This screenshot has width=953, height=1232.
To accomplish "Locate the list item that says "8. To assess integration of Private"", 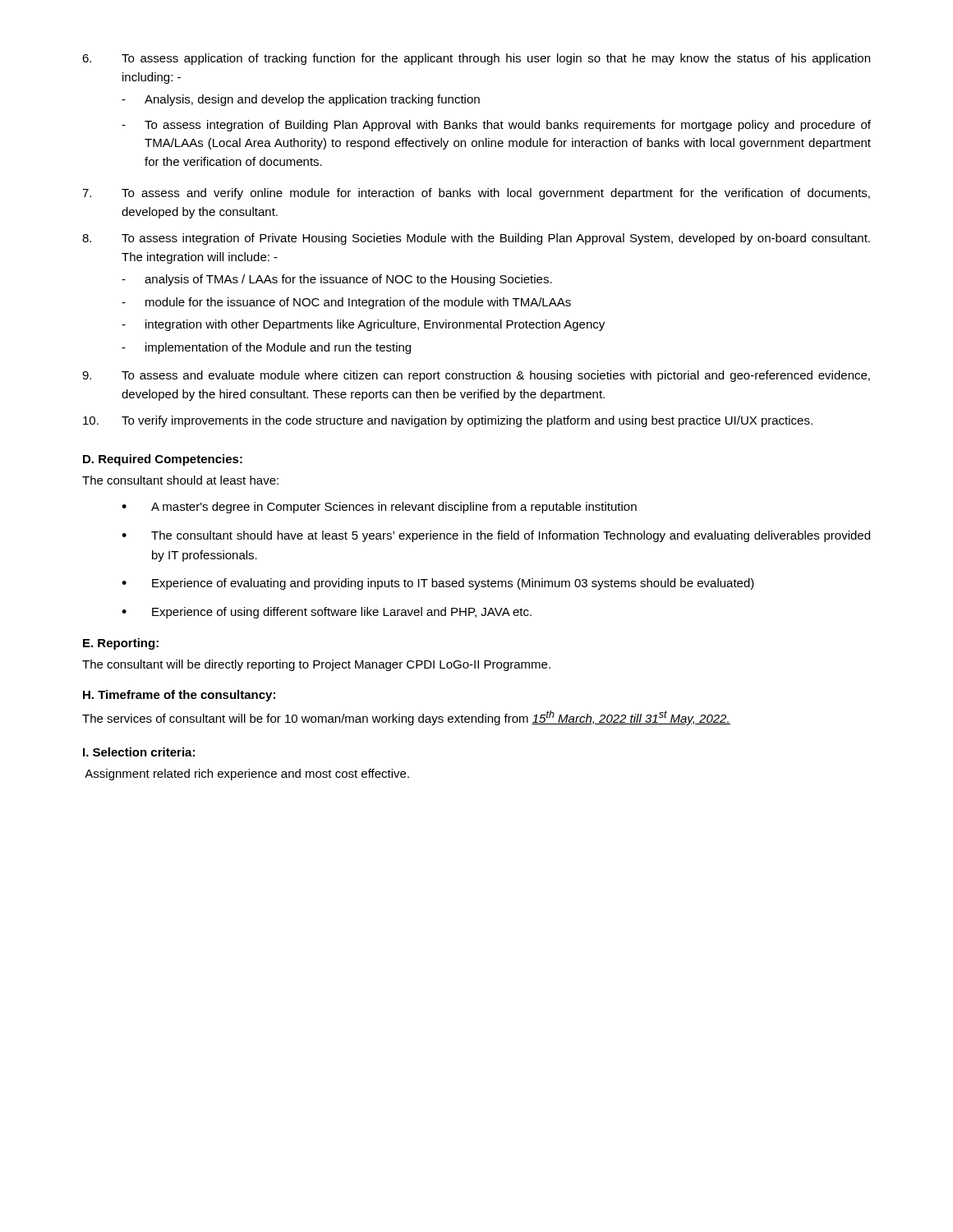I will point(476,294).
